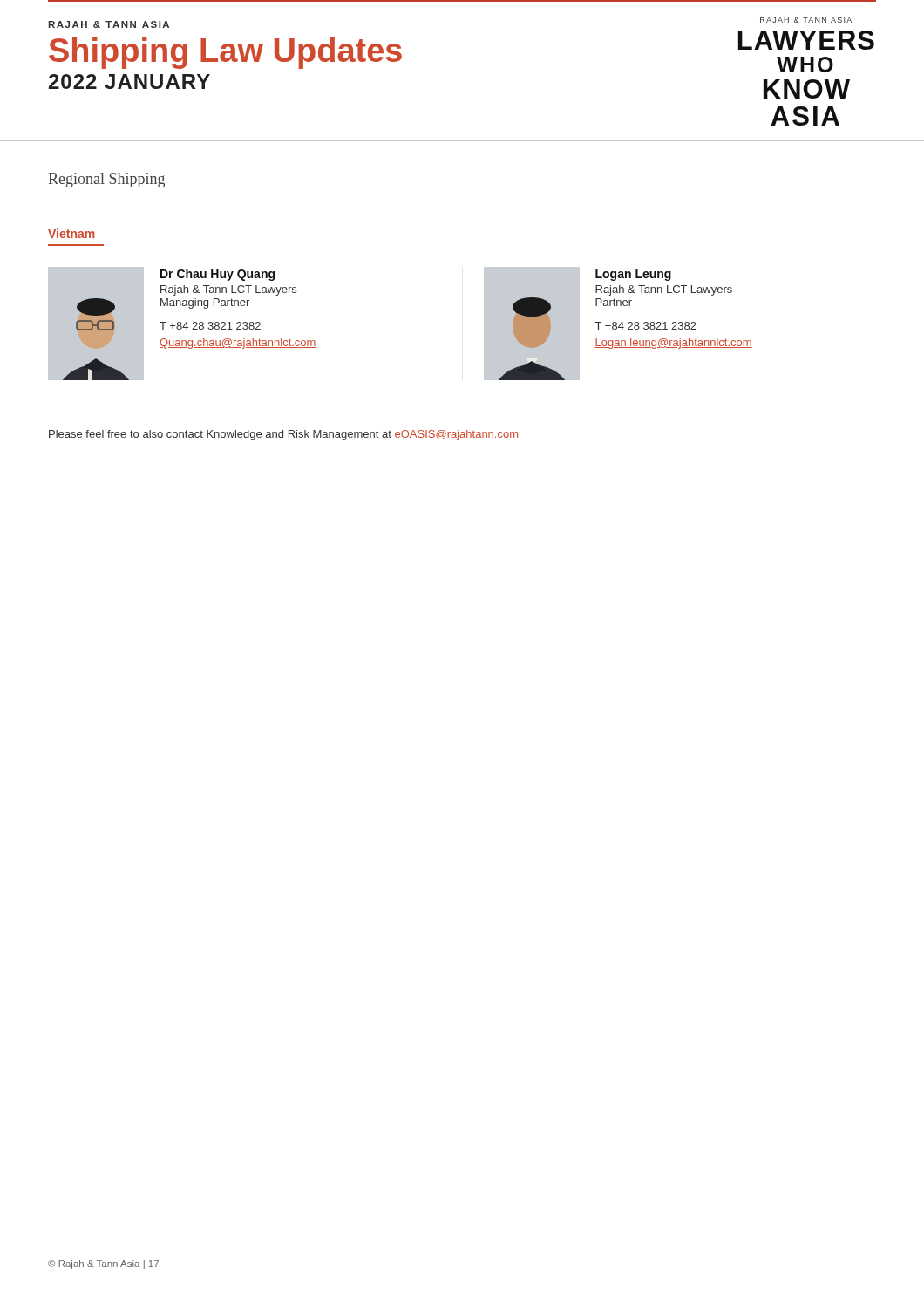The height and width of the screenshot is (1308, 924).
Task: Point to "Regional Shipping"
Action: (107, 179)
